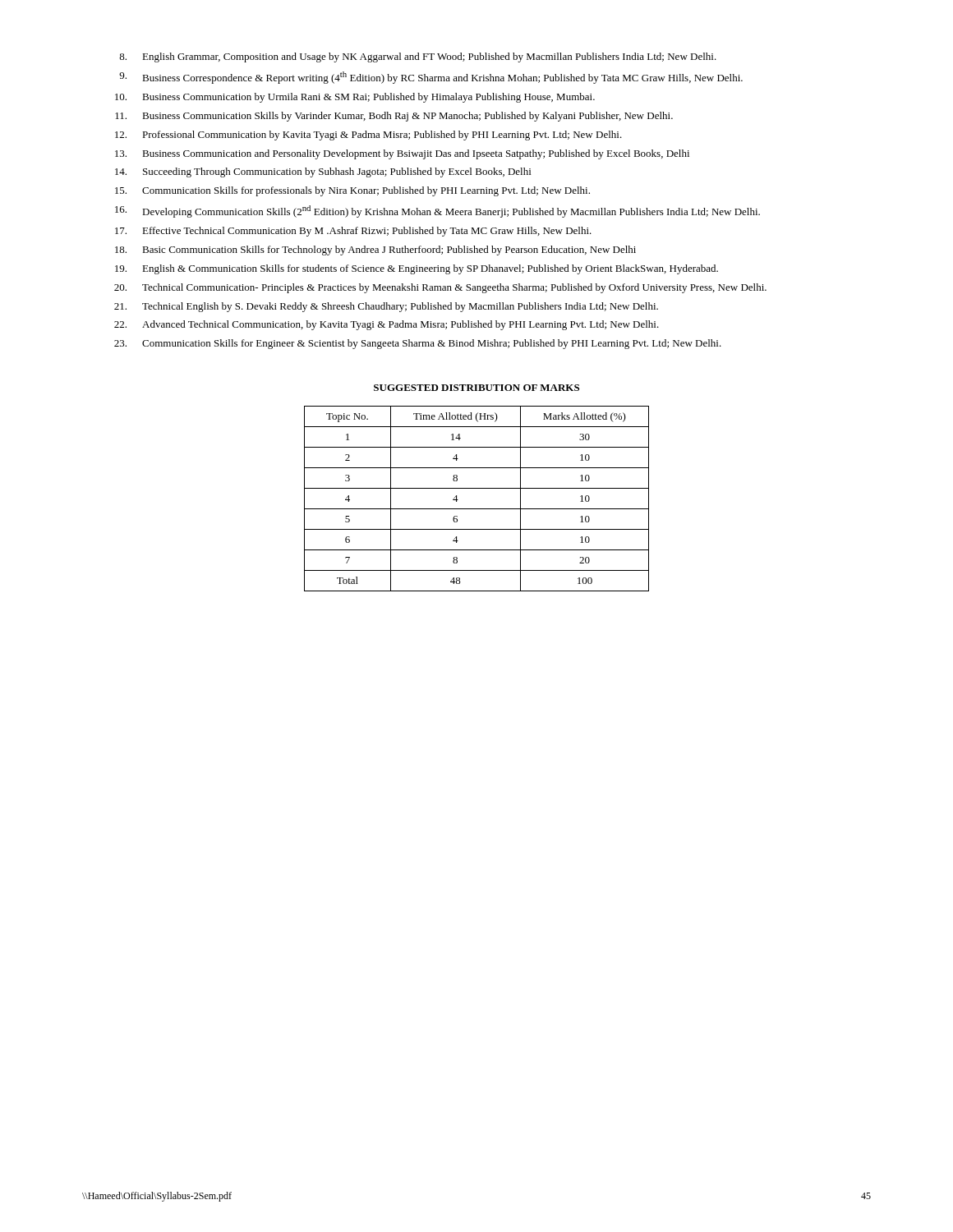
Task: Click on the passage starting "8. English Grammar,"
Action: [476, 57]
